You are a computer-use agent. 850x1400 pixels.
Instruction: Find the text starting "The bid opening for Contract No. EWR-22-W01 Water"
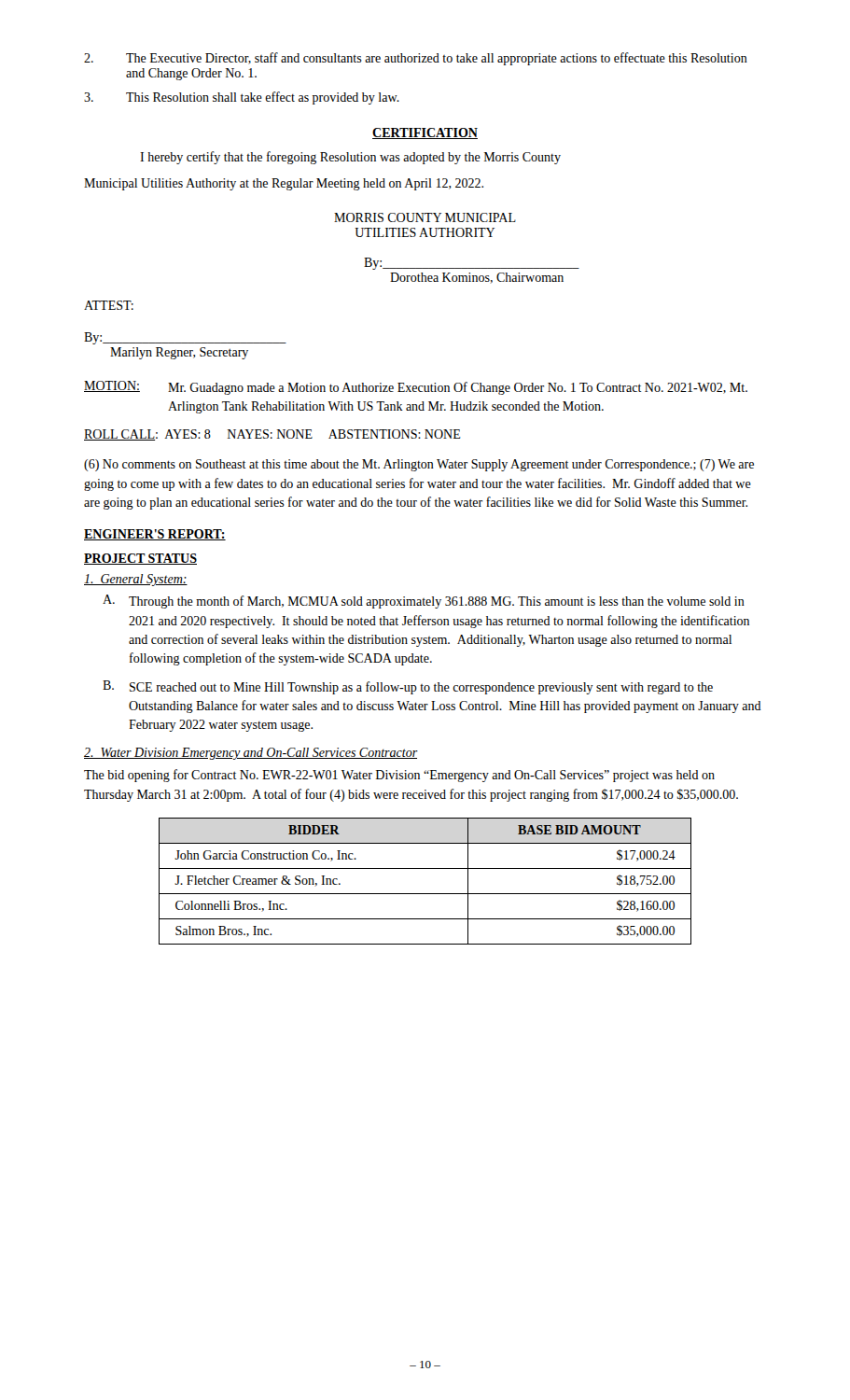[x=411, y=785]
